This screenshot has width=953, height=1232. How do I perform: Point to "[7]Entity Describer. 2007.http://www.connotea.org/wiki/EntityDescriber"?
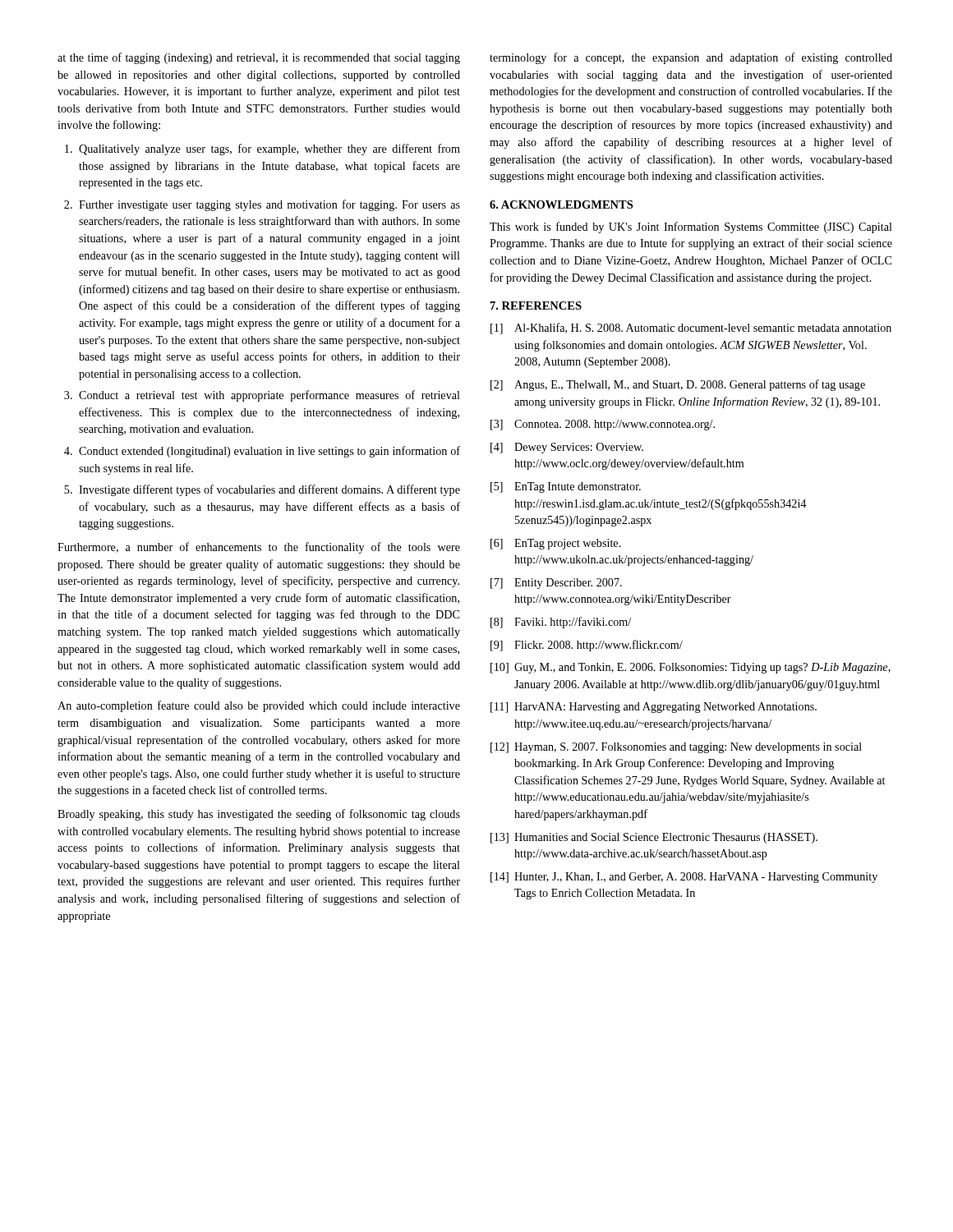coord(691,591)
